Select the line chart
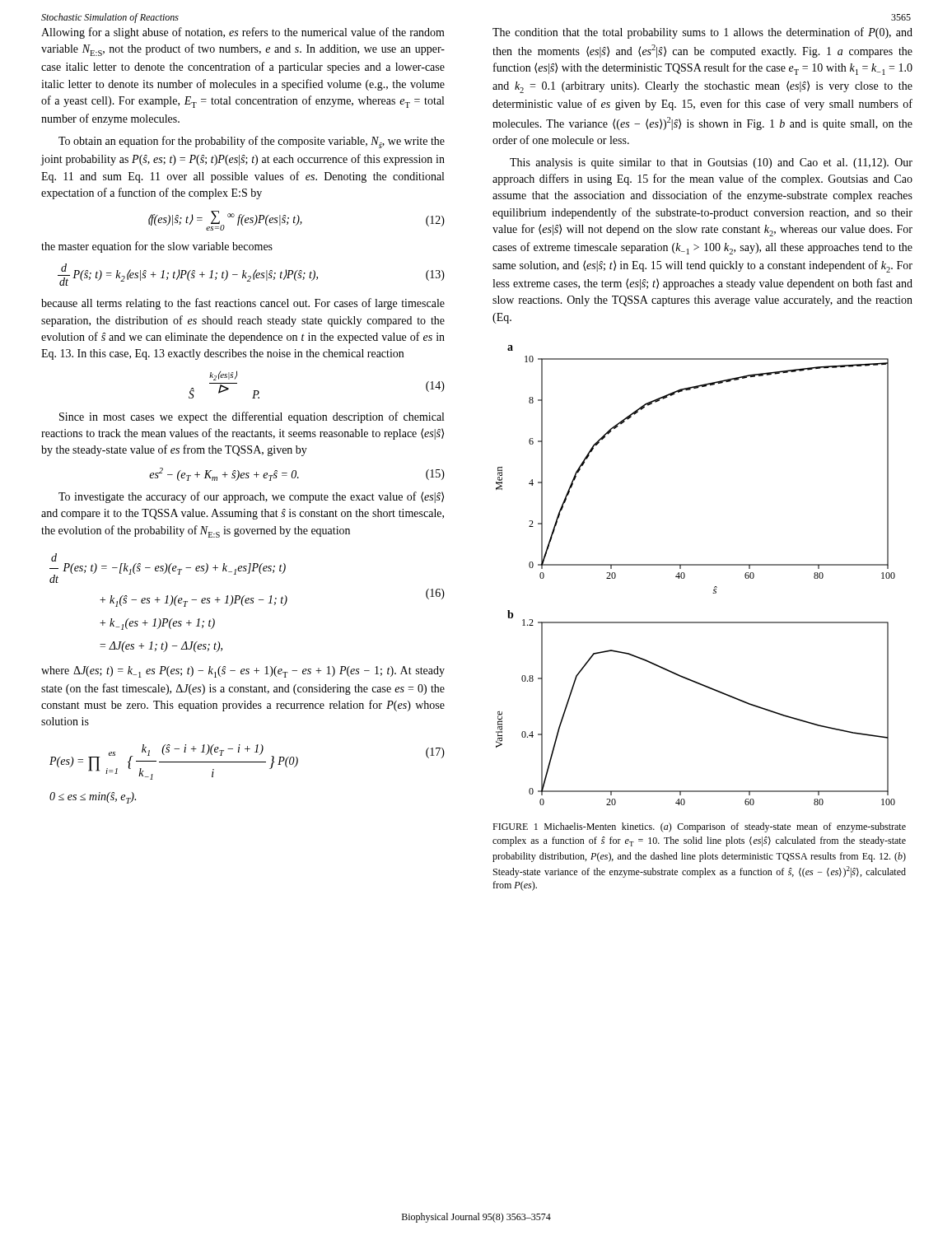Viewport: 952px width, 1235px height. [x=699, y=575]
